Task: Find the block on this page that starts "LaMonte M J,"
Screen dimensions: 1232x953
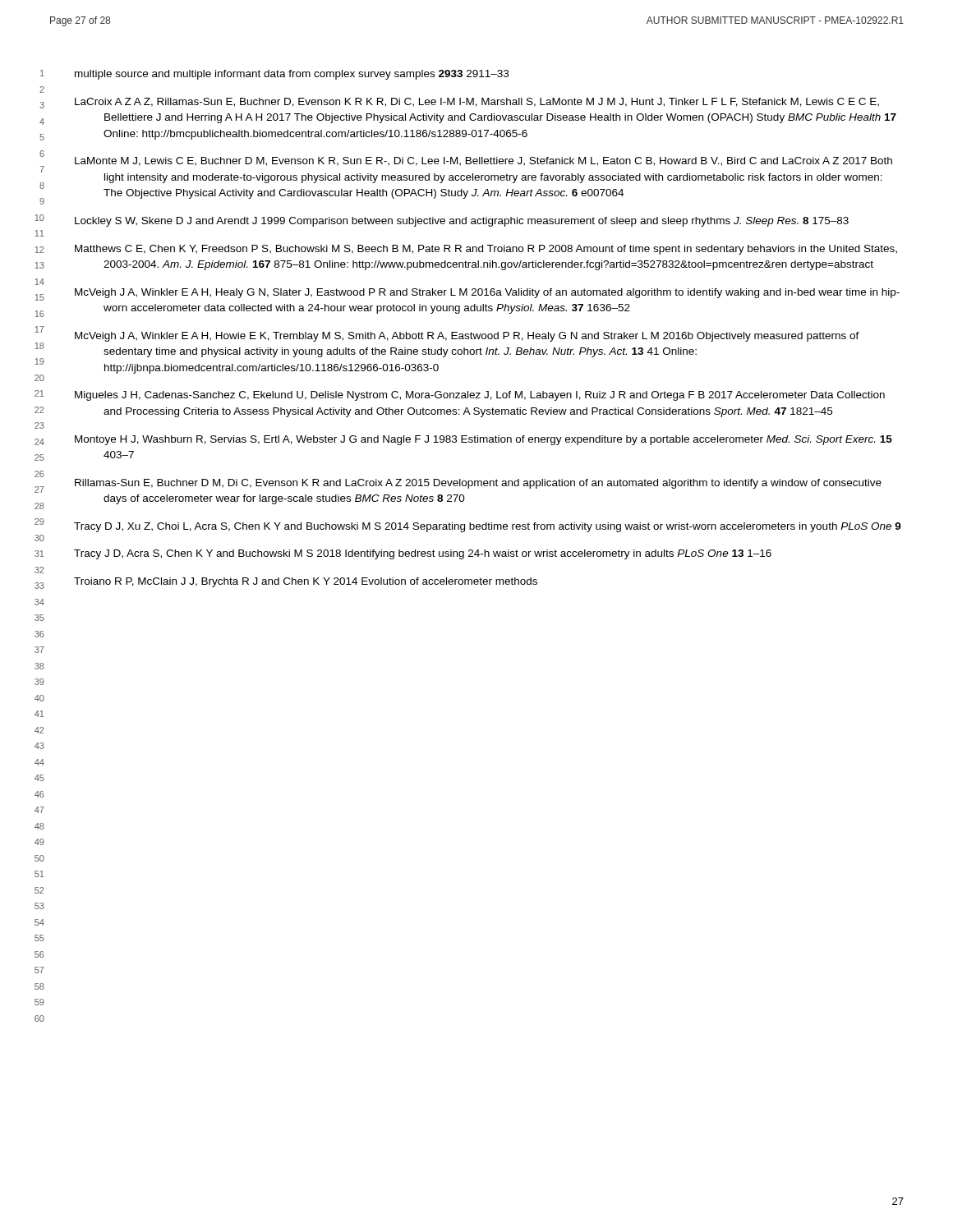Action: click(x=483, y=177)
